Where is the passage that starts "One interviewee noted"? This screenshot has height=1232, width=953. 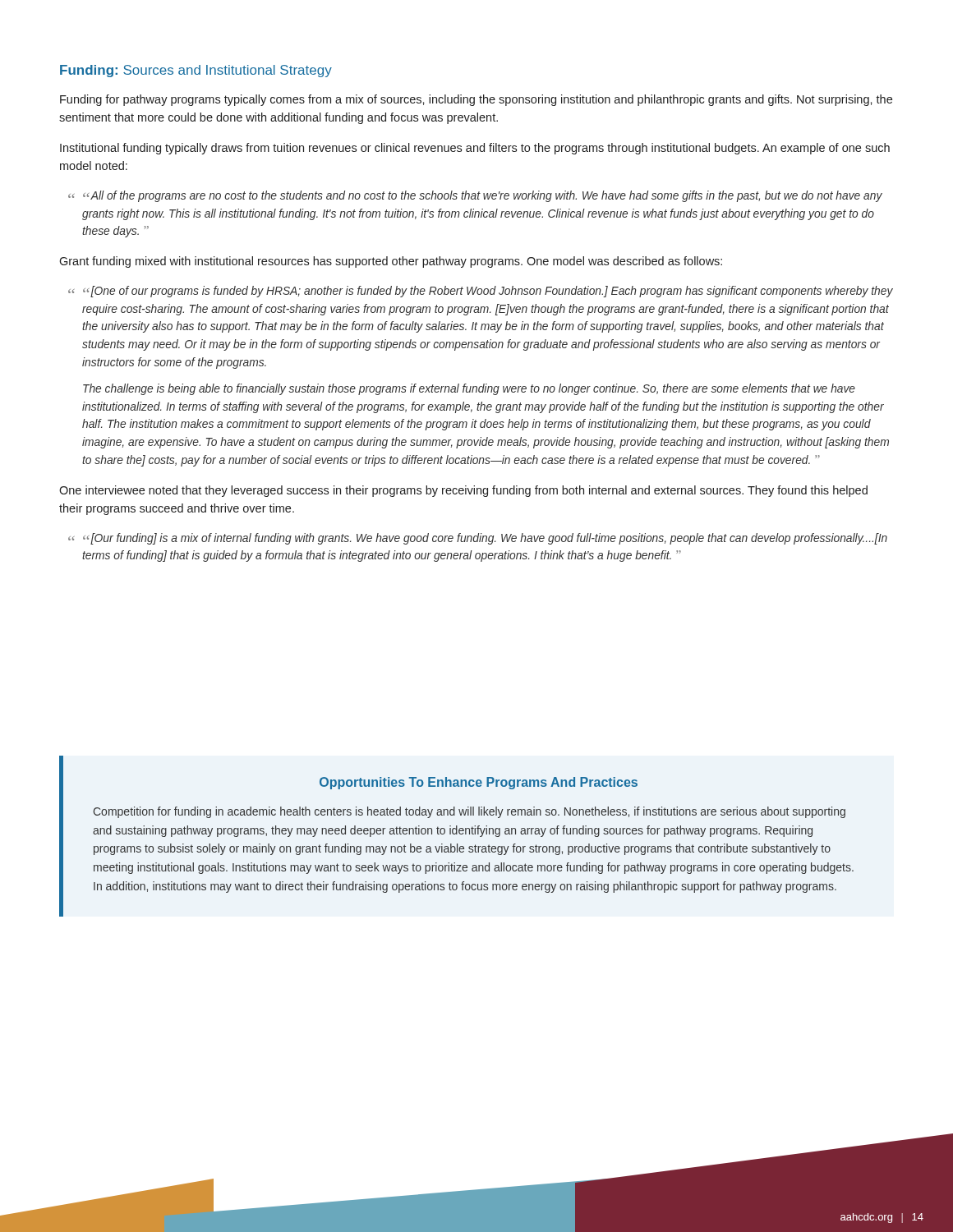pos(464,499)
